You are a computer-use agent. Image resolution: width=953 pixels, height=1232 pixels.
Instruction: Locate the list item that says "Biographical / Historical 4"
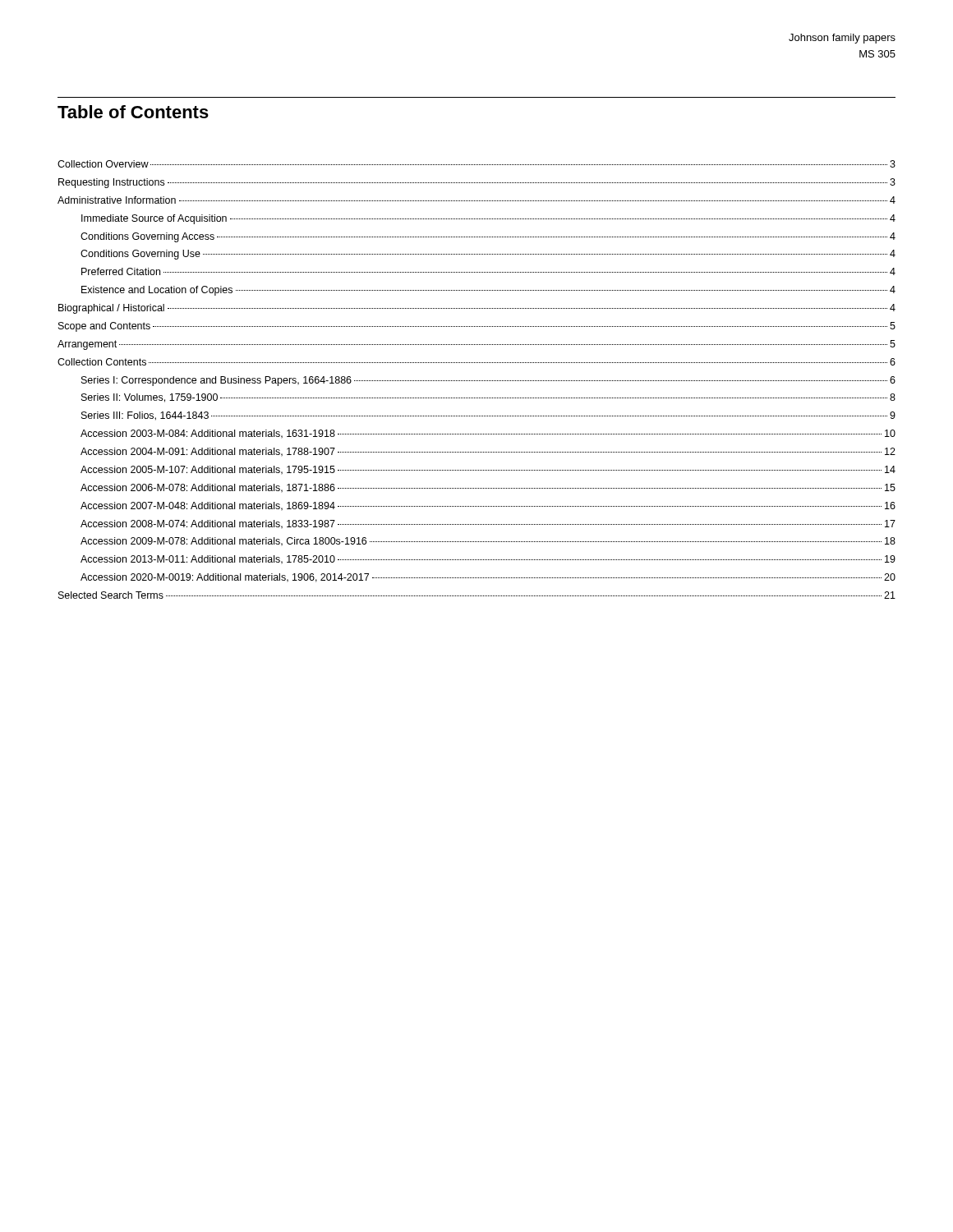(476, 309)
